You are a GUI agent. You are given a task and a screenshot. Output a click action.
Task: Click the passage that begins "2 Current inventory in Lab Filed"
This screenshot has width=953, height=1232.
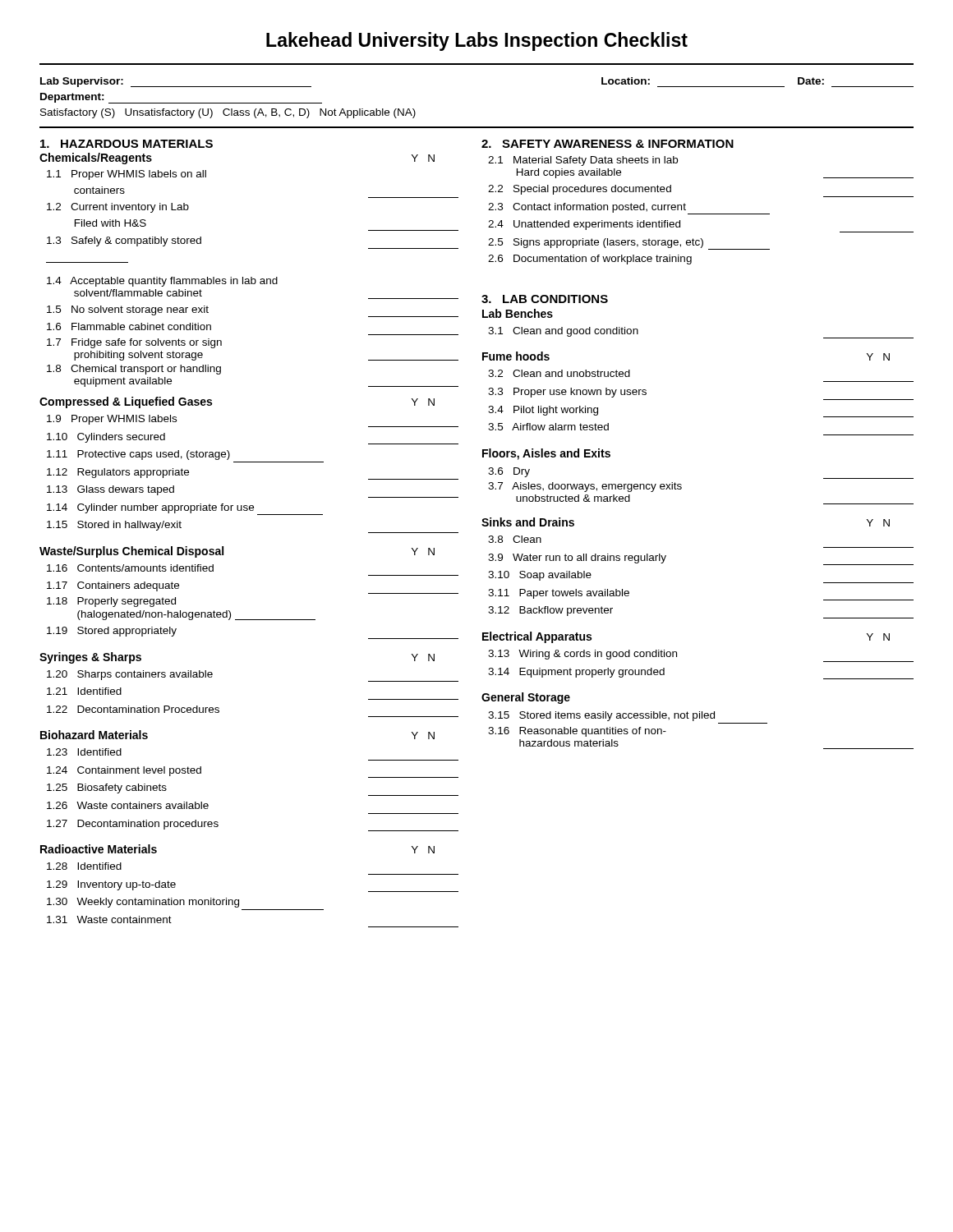tap(118, 208)
